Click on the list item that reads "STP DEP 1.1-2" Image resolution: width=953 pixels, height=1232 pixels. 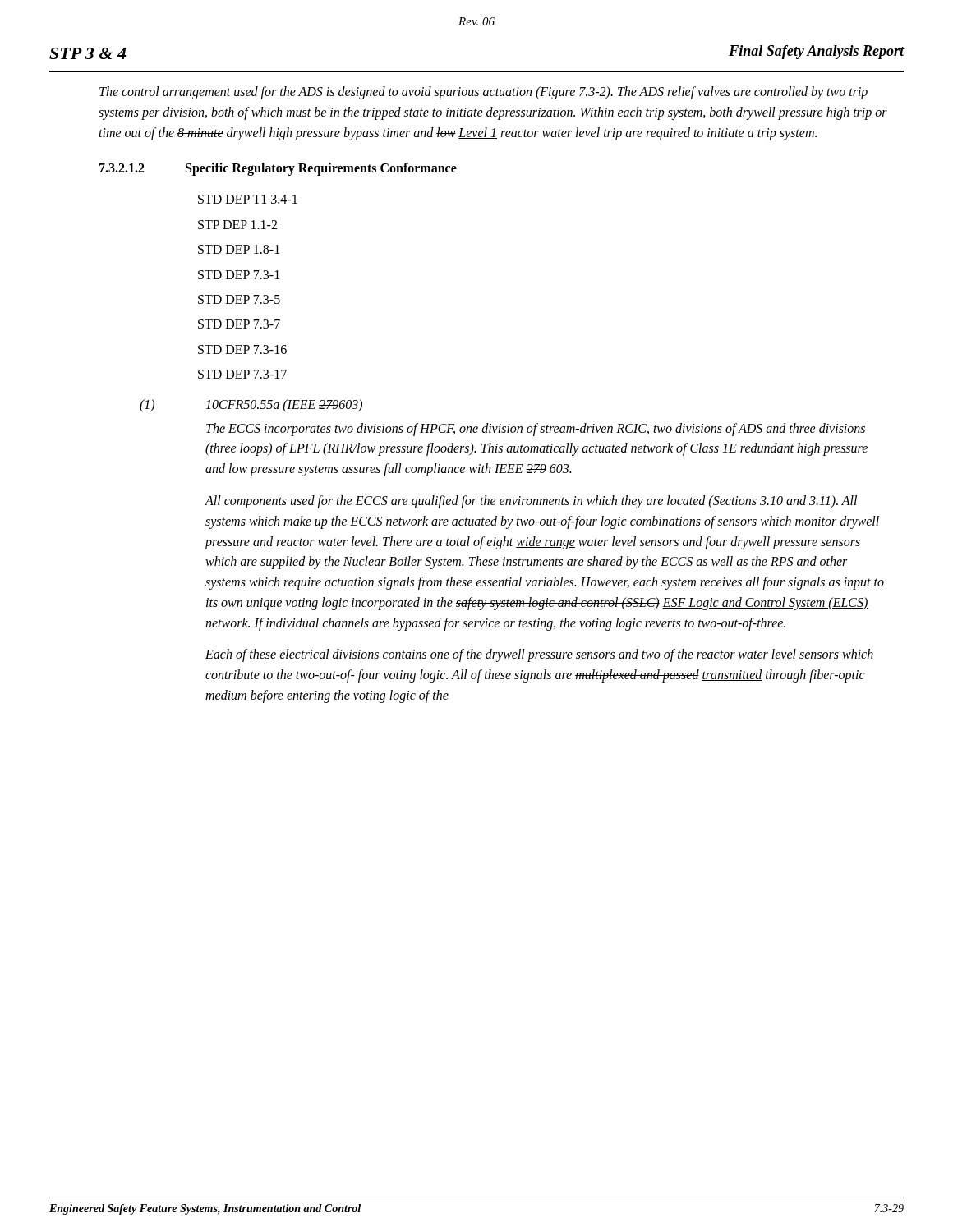(237, 224)
